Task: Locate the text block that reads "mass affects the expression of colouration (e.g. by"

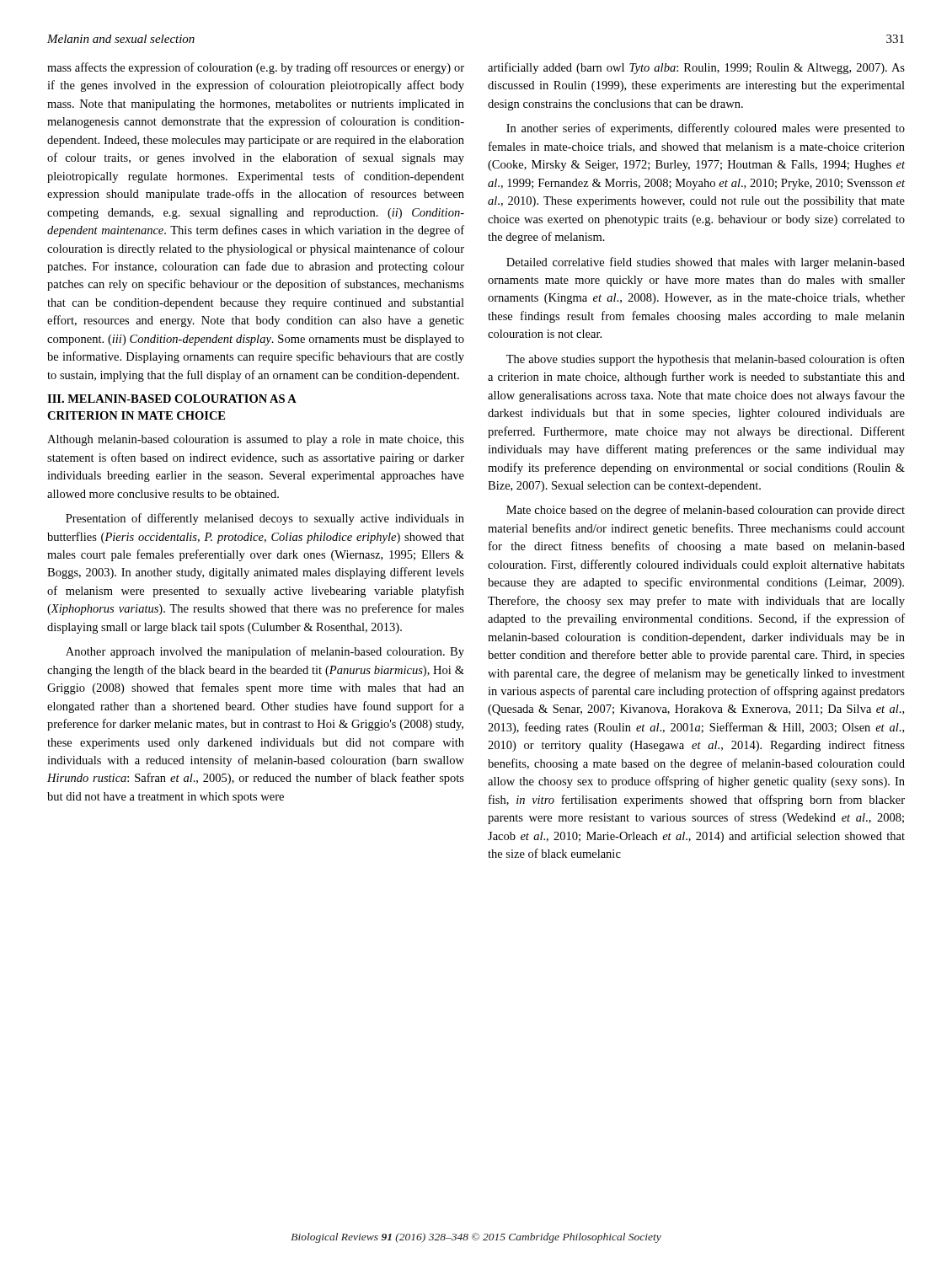Action: (x=256, y=222)
